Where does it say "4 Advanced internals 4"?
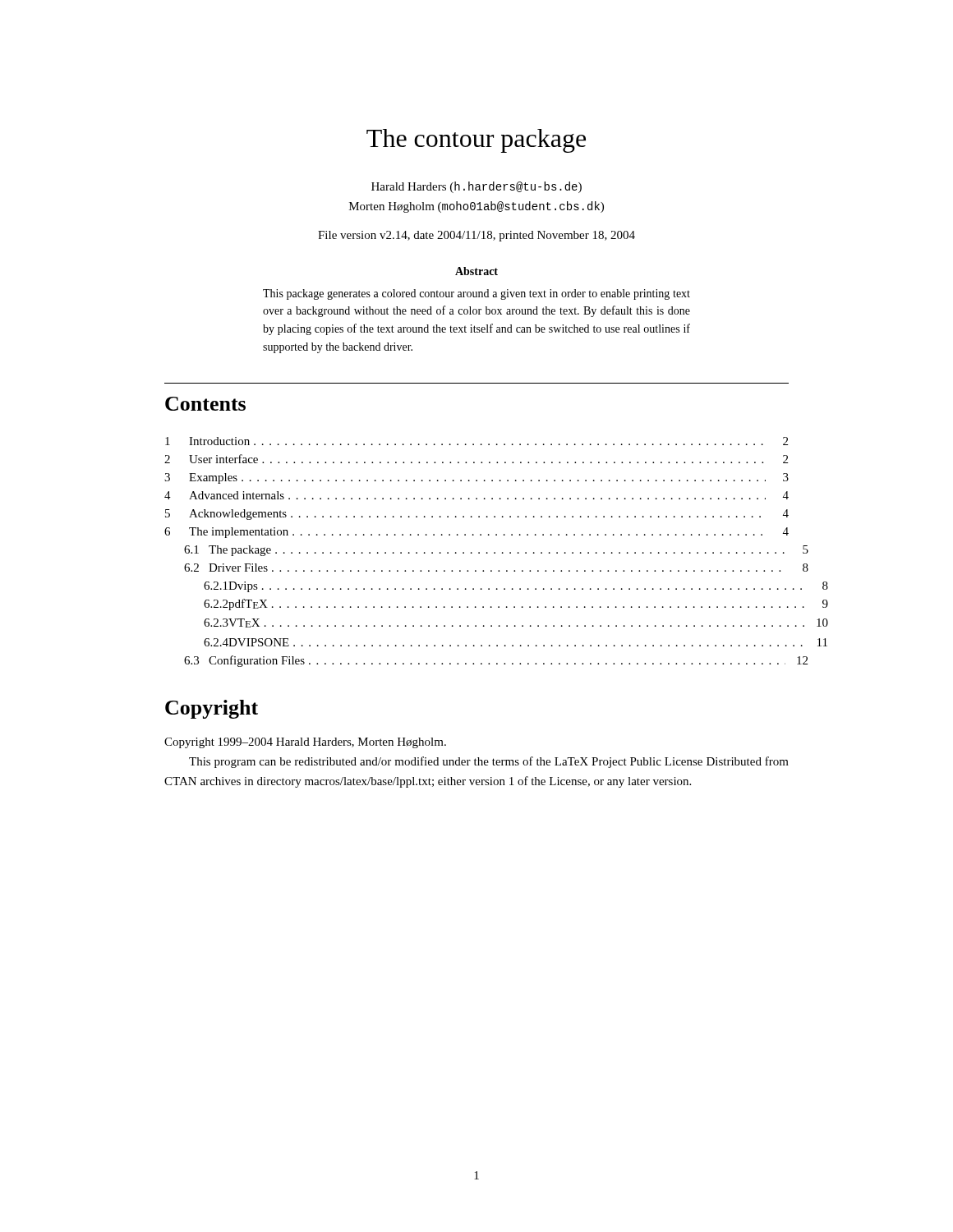The image size is (953, 1232). point(476,496)
